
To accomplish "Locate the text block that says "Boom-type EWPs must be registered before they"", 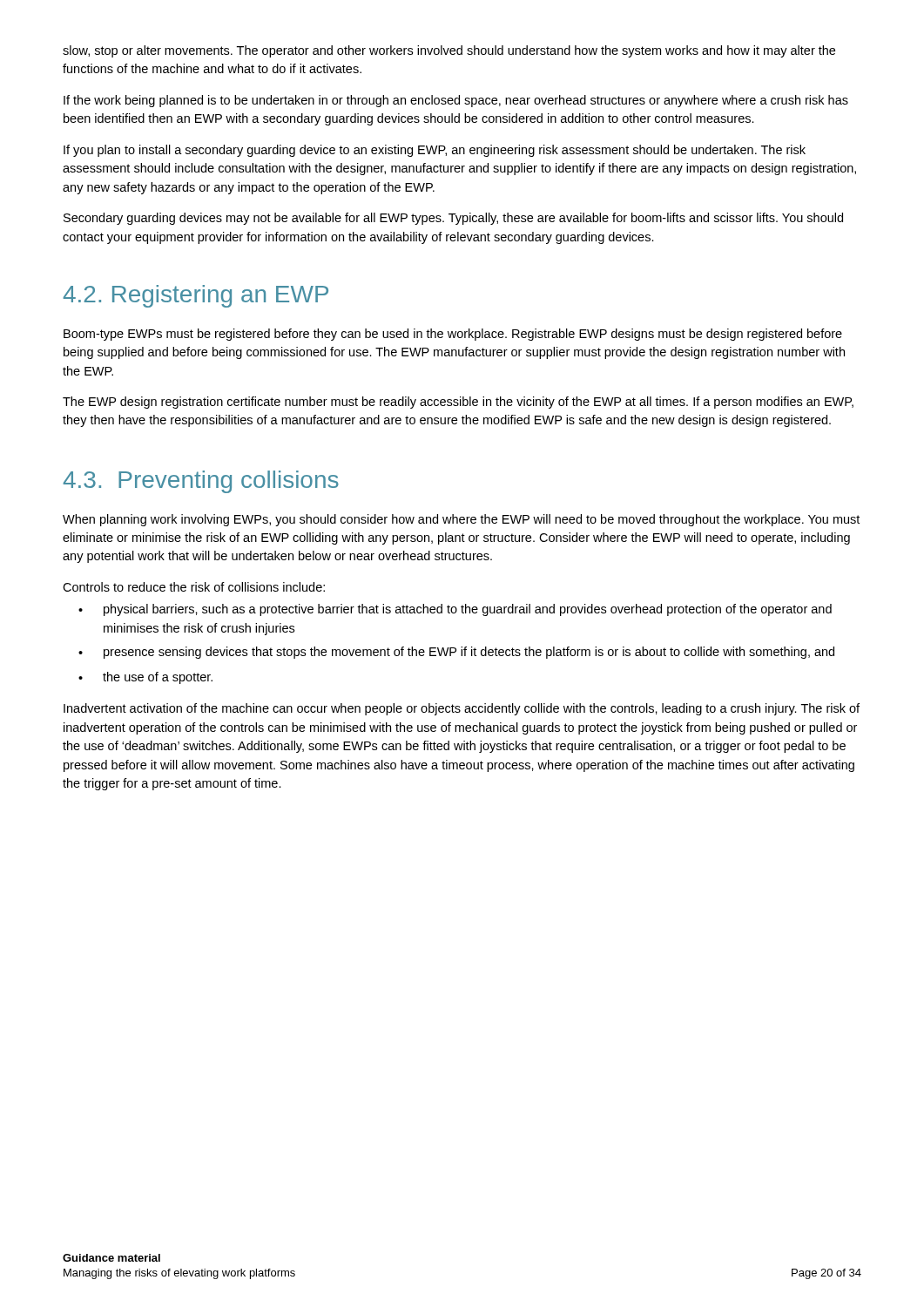I will tap(454, 352).
